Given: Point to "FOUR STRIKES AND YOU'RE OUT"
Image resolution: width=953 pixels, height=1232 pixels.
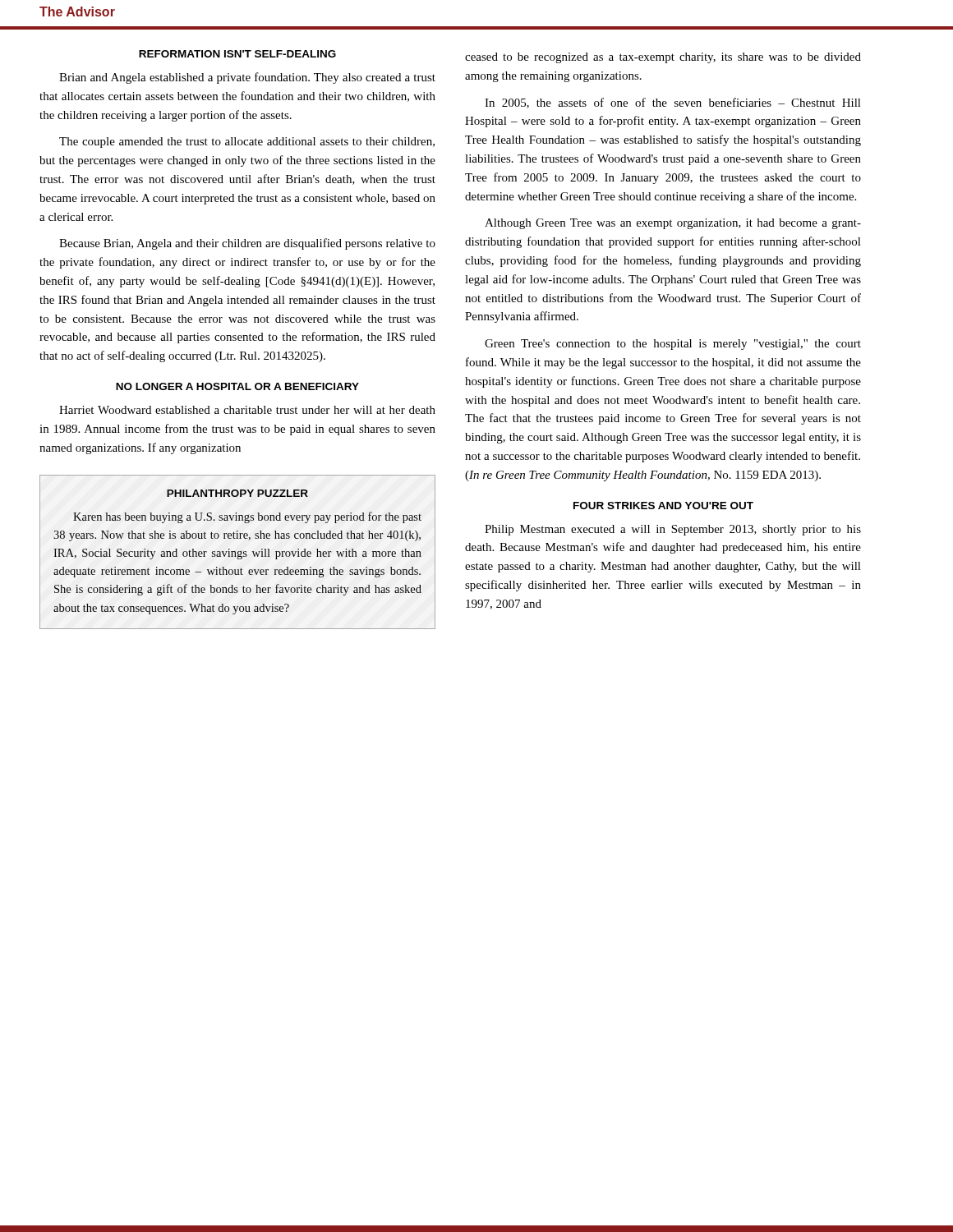Looking at the screenshot, I should (663, 505).
